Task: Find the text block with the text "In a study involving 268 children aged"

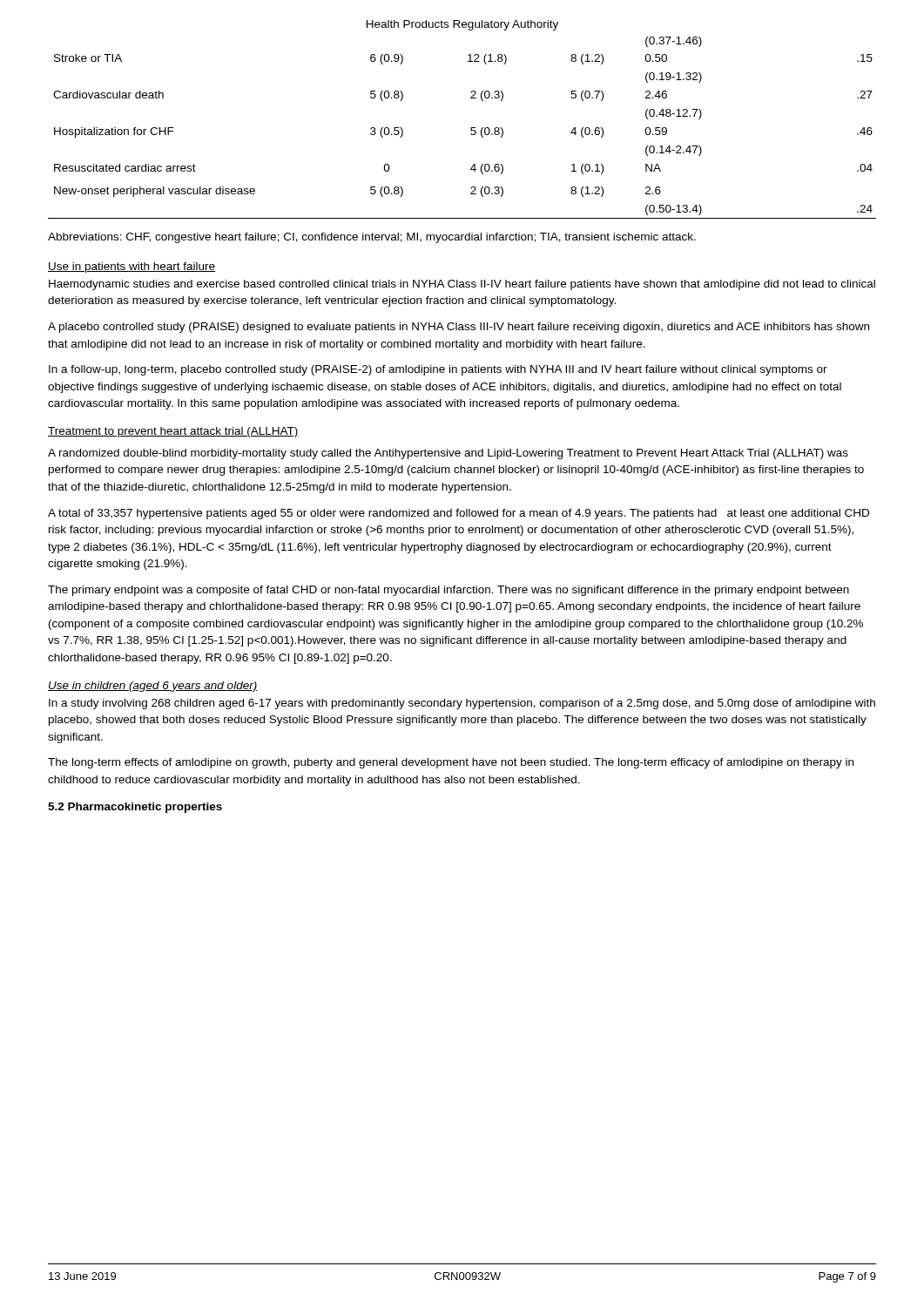Action: [462, 719]
